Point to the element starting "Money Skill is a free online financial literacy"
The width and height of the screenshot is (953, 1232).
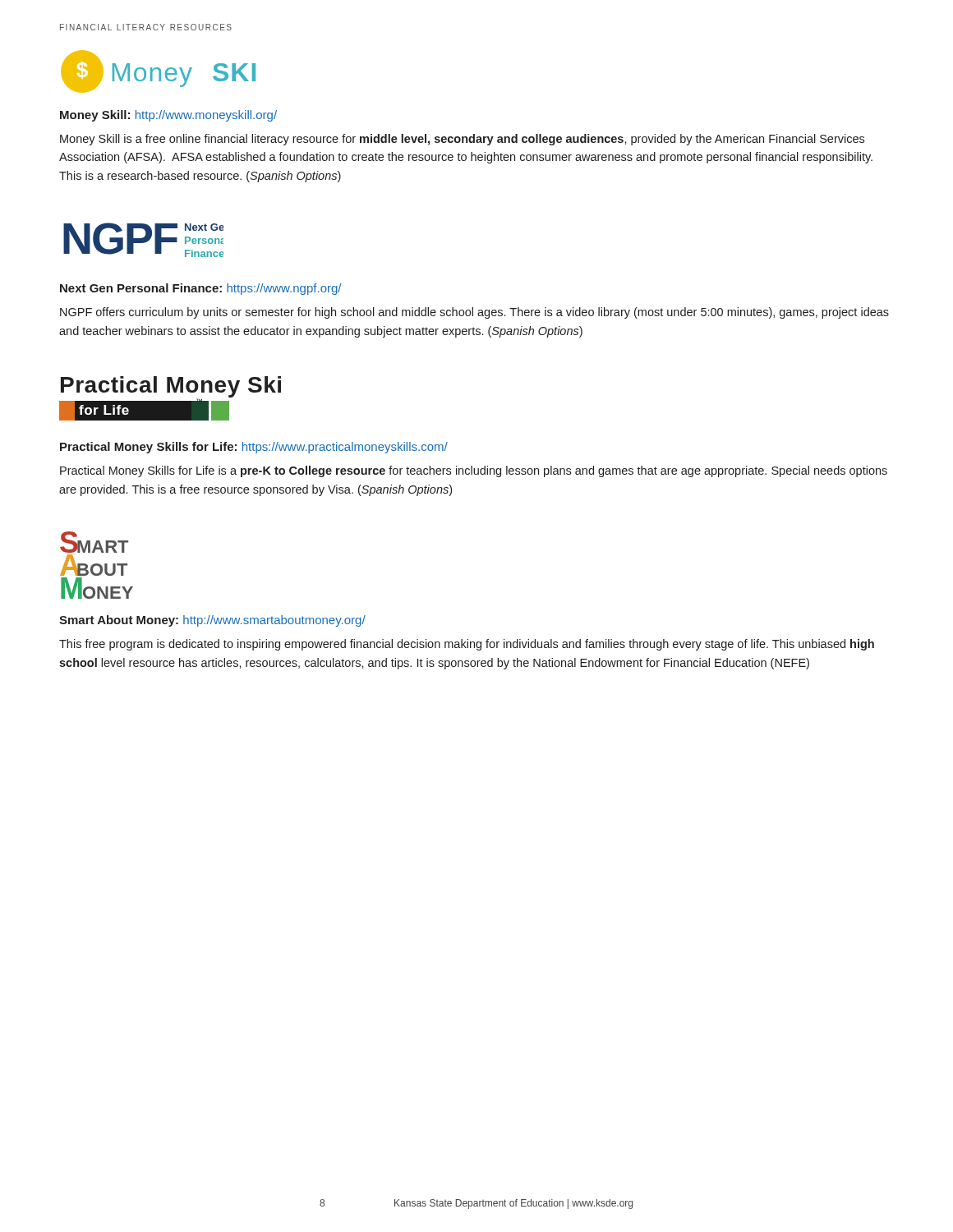466,157
